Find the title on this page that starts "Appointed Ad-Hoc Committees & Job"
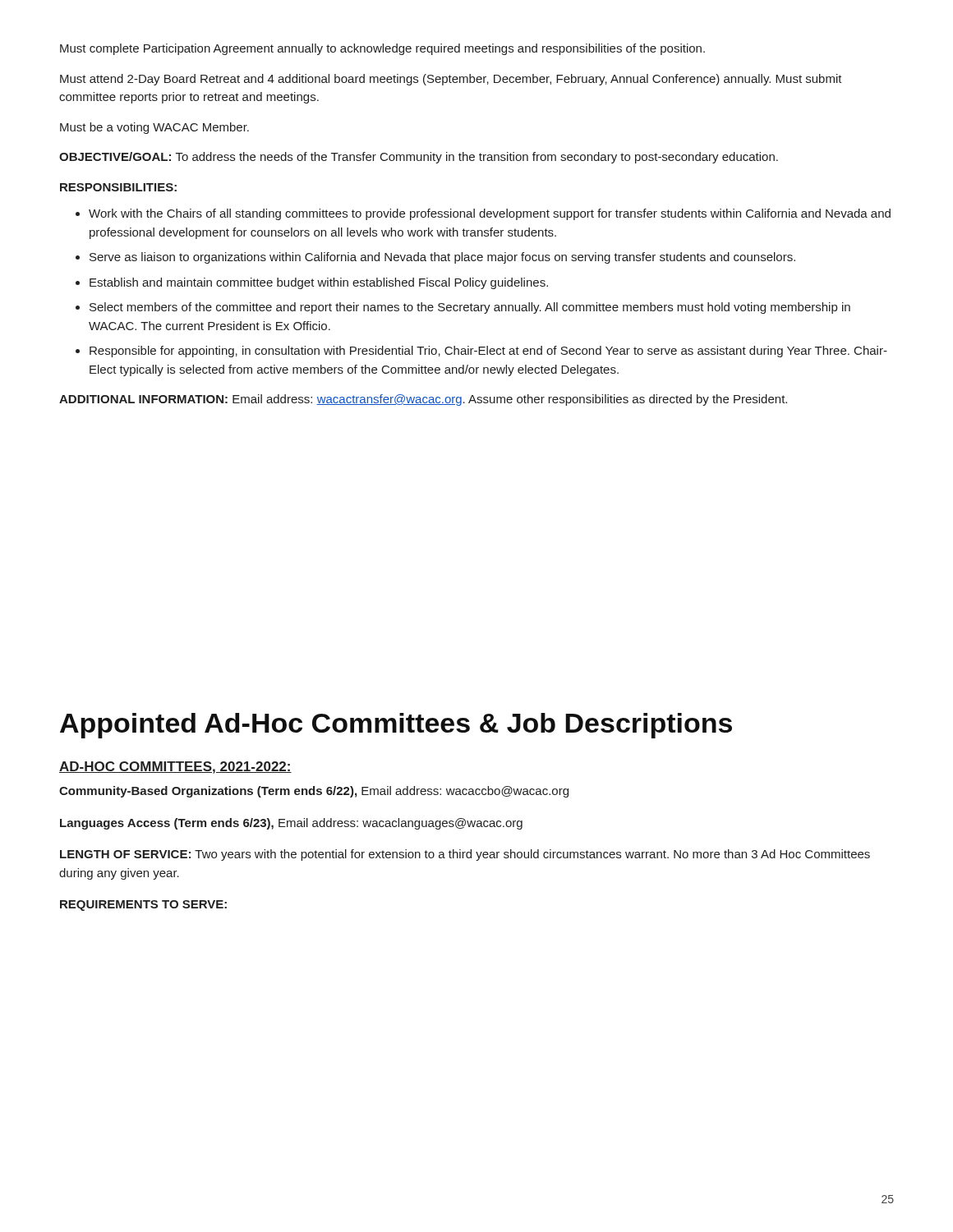Viewport: 953px width, 1232px height. pyautogui.click(x=476, y=715)
